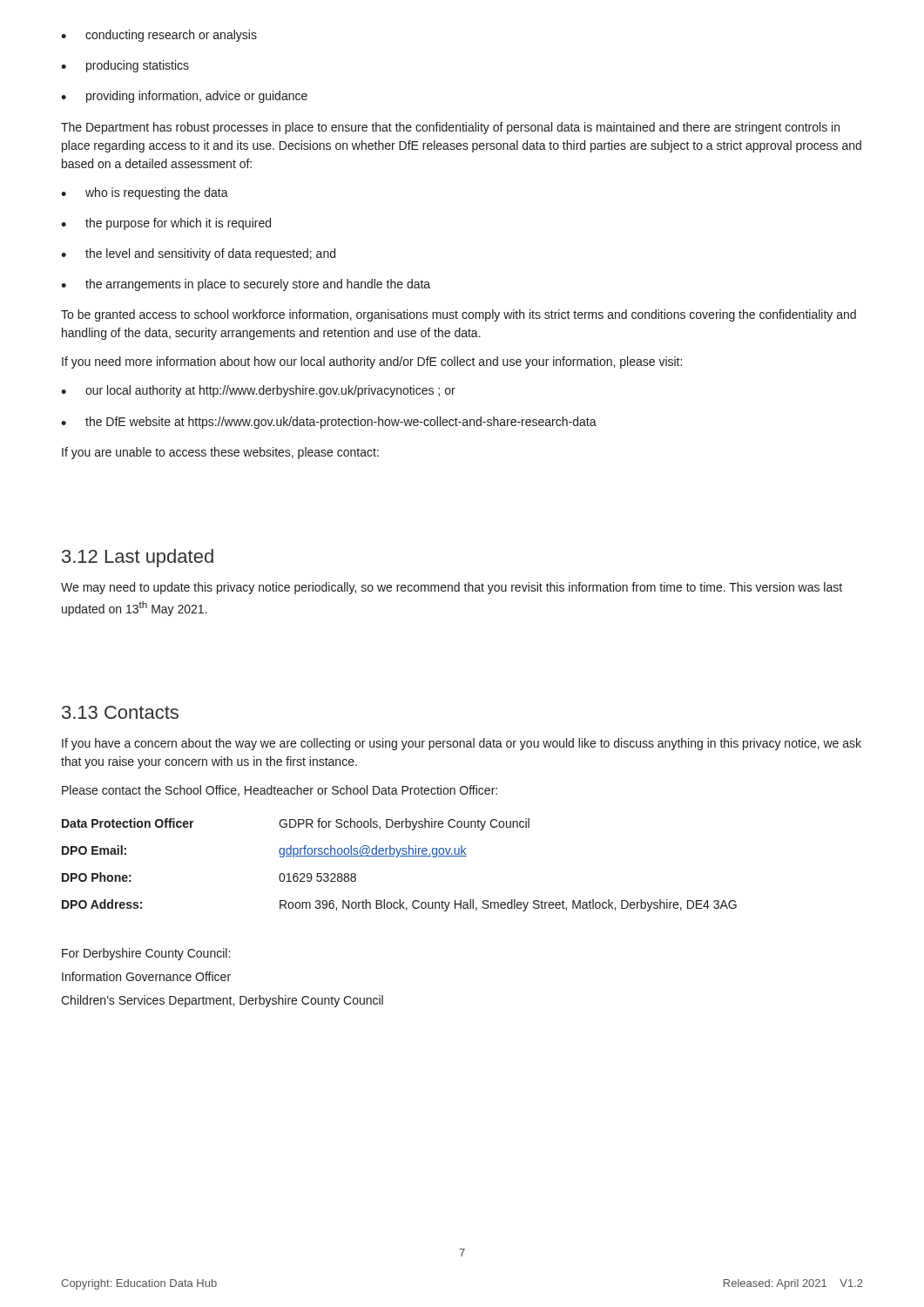
Task: Find "3.12 Last updated" on this page
Action: pos(138,558)
